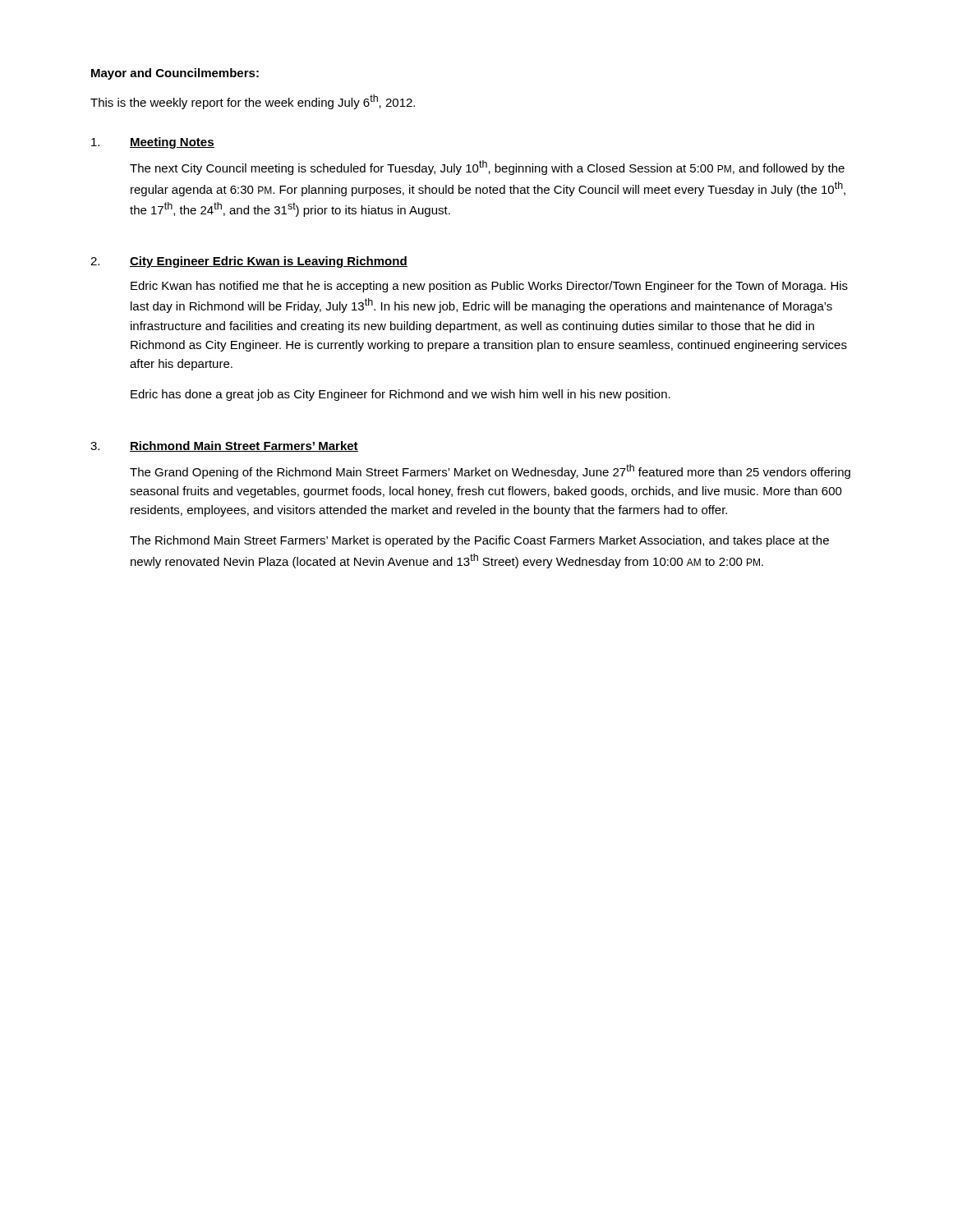Click on the block starting "The Grand Opening"
The height and width of the screenshot is (1232, 953).
[x=490, y=489]
